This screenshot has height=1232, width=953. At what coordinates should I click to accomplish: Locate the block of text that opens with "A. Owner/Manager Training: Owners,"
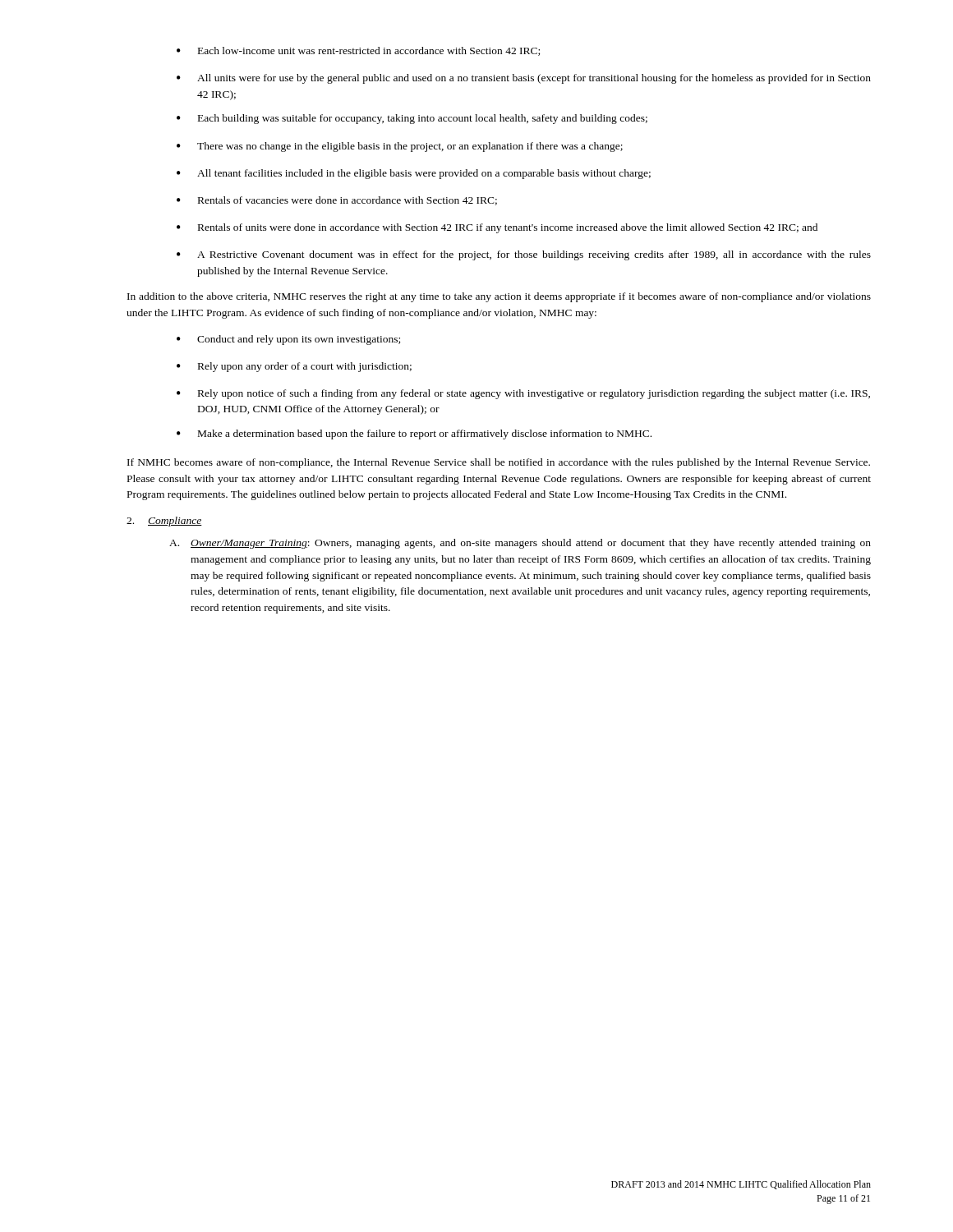520,575
